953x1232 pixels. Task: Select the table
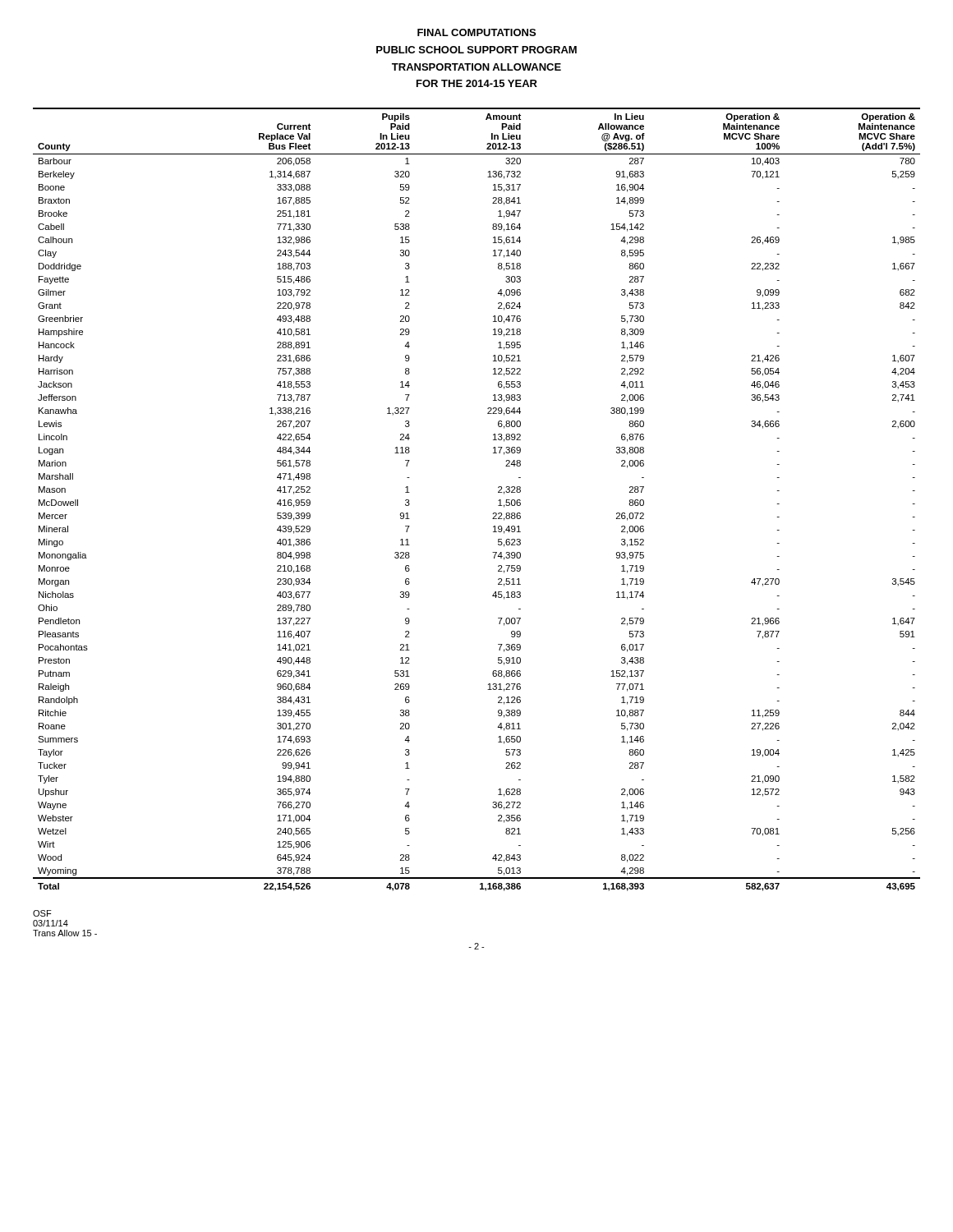476,501
